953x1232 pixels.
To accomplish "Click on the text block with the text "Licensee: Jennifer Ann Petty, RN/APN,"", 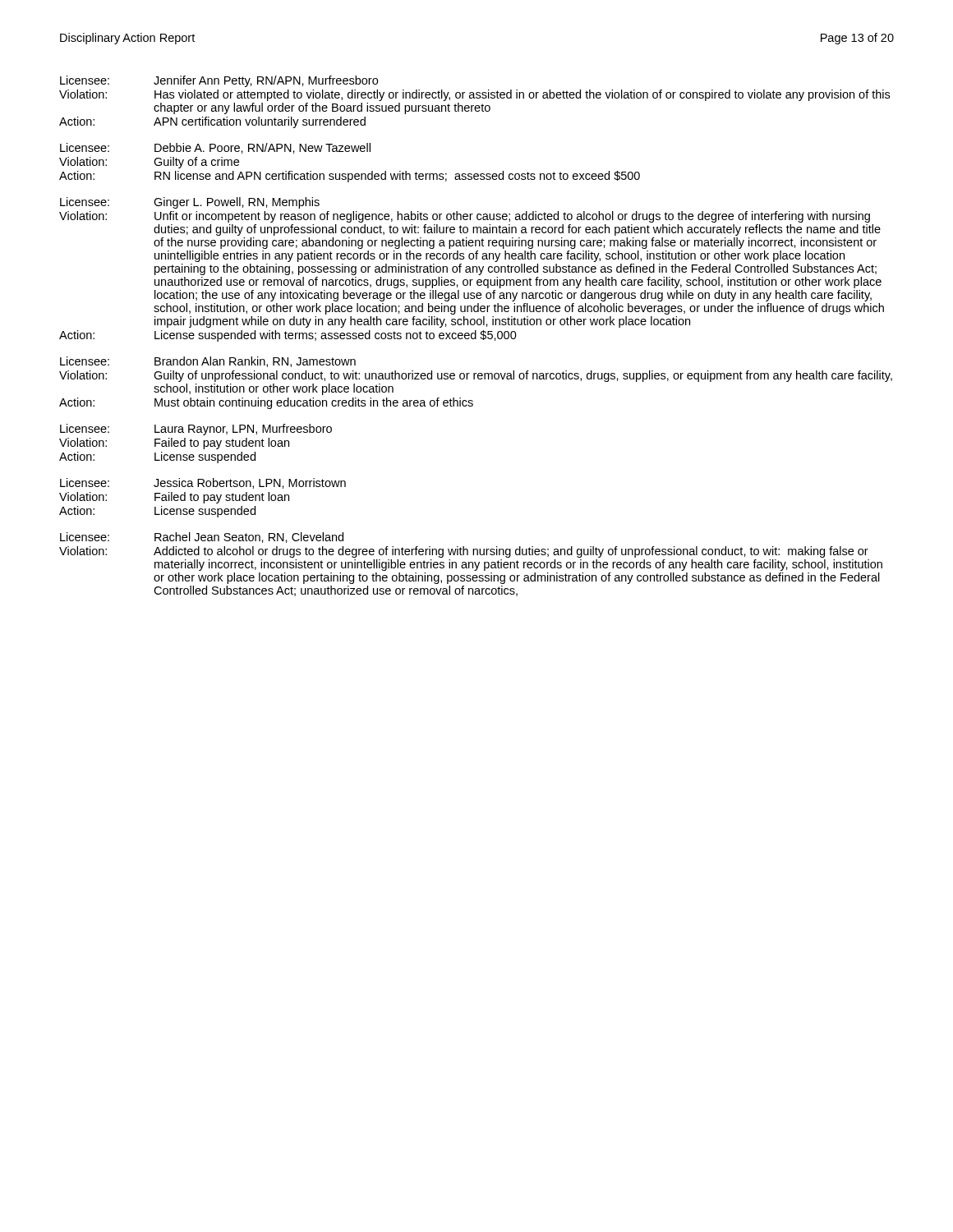I will pos(476,101).
